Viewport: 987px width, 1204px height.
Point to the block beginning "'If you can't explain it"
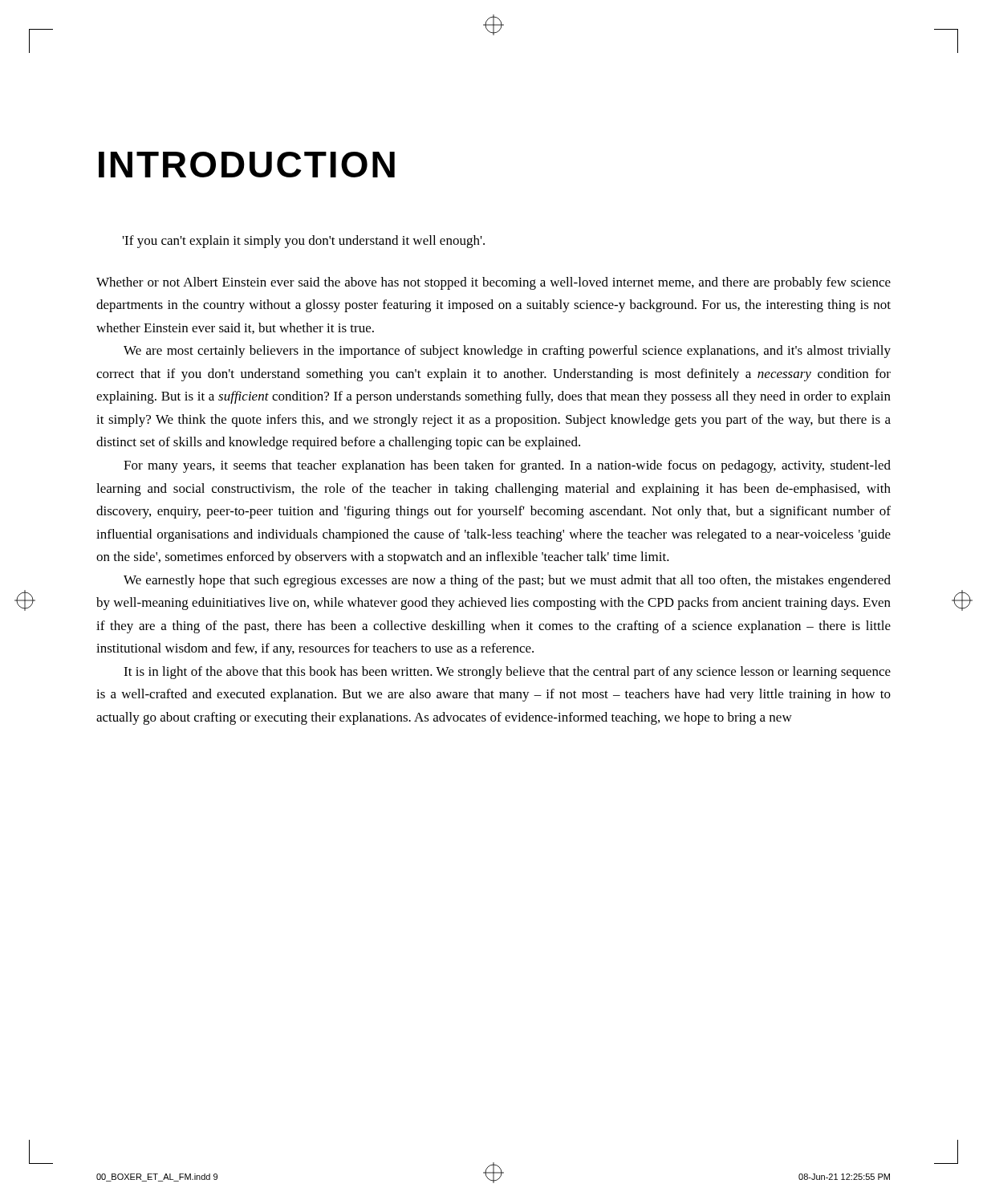point(304,240)
